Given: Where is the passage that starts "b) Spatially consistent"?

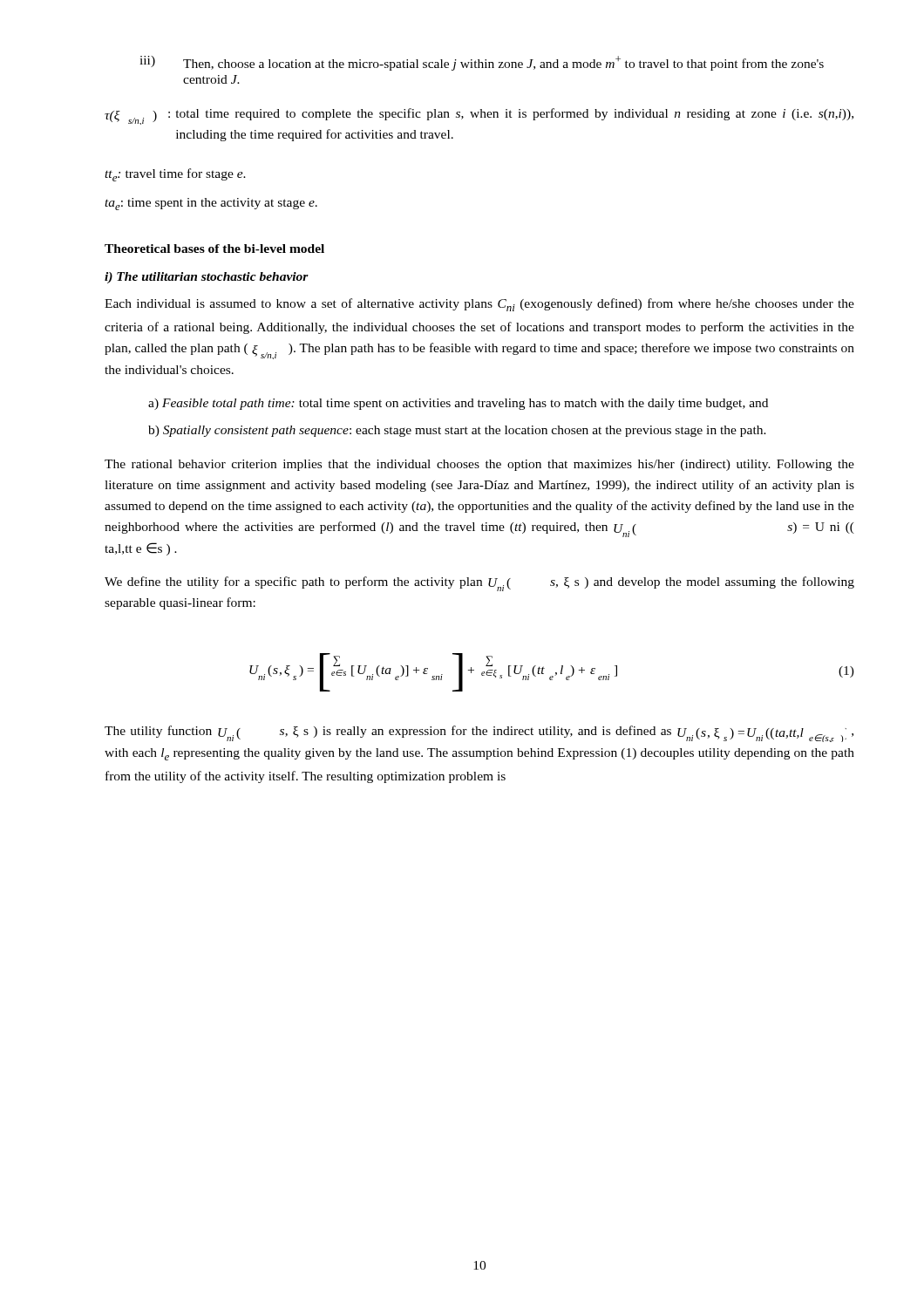Looking at the screenshot, I should click(x=457, y=430).
